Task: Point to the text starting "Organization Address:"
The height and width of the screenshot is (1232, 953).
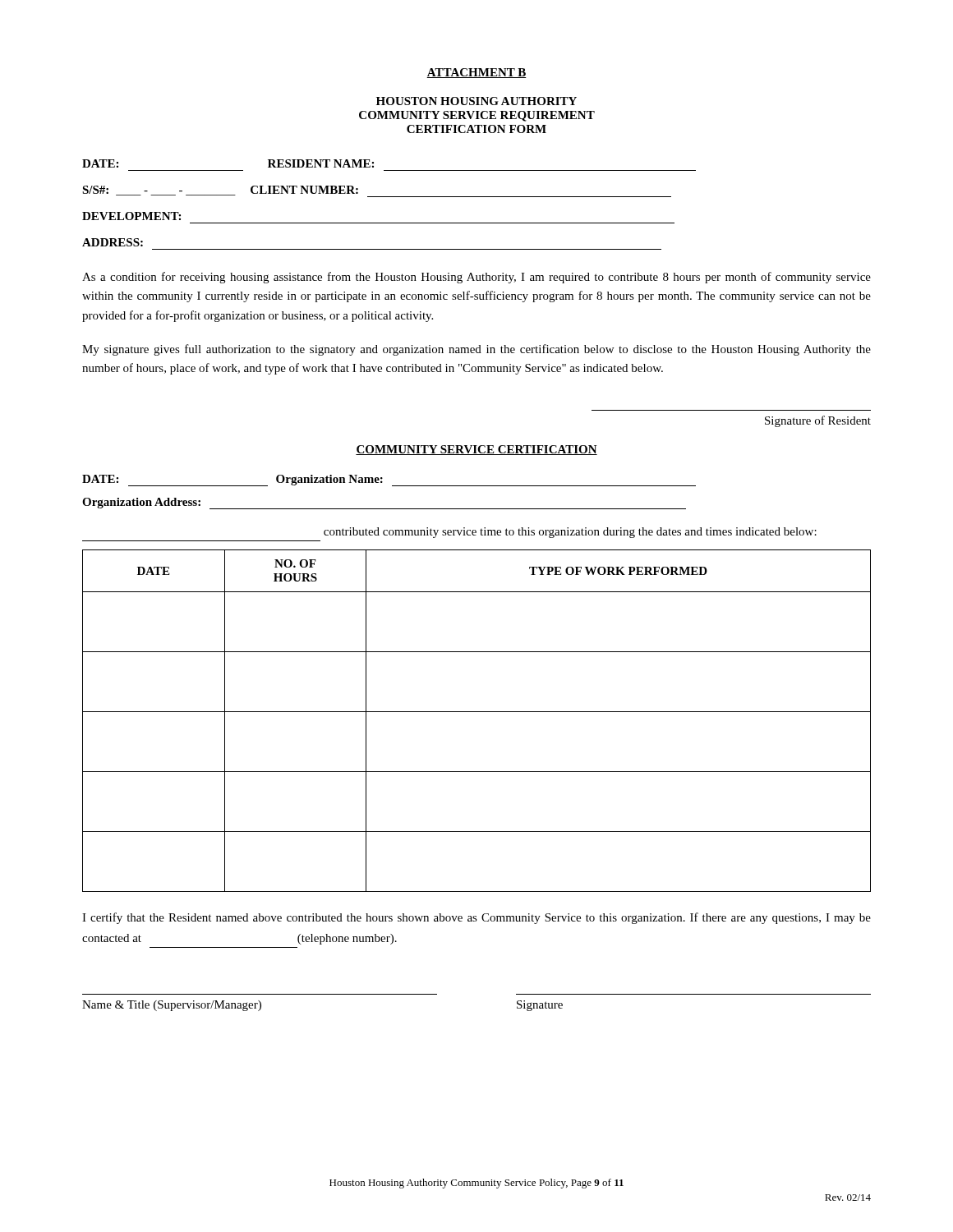Action: [384, 502]
